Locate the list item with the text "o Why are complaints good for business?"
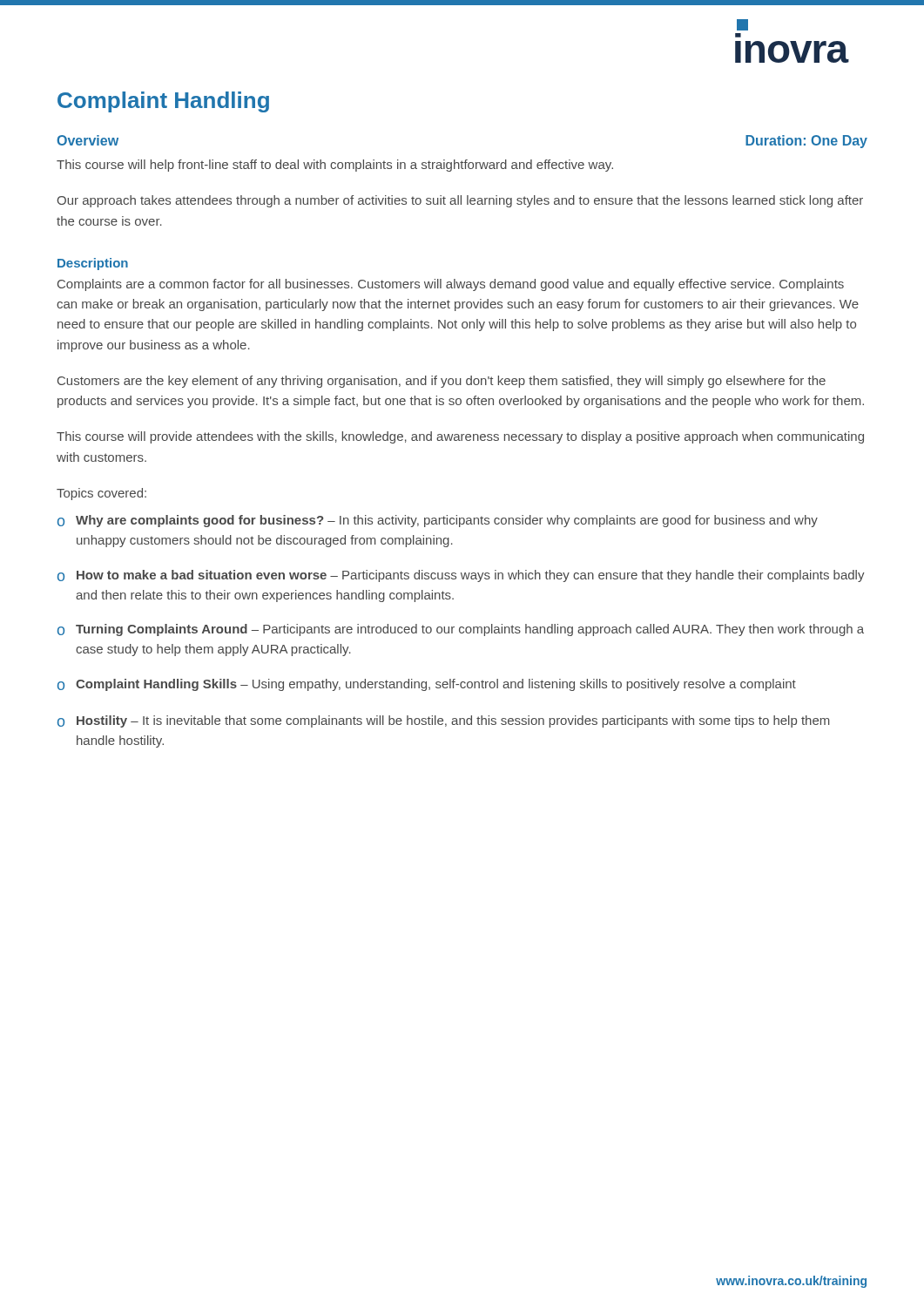Screen dimensions: 1307x924 coord(462,530)
